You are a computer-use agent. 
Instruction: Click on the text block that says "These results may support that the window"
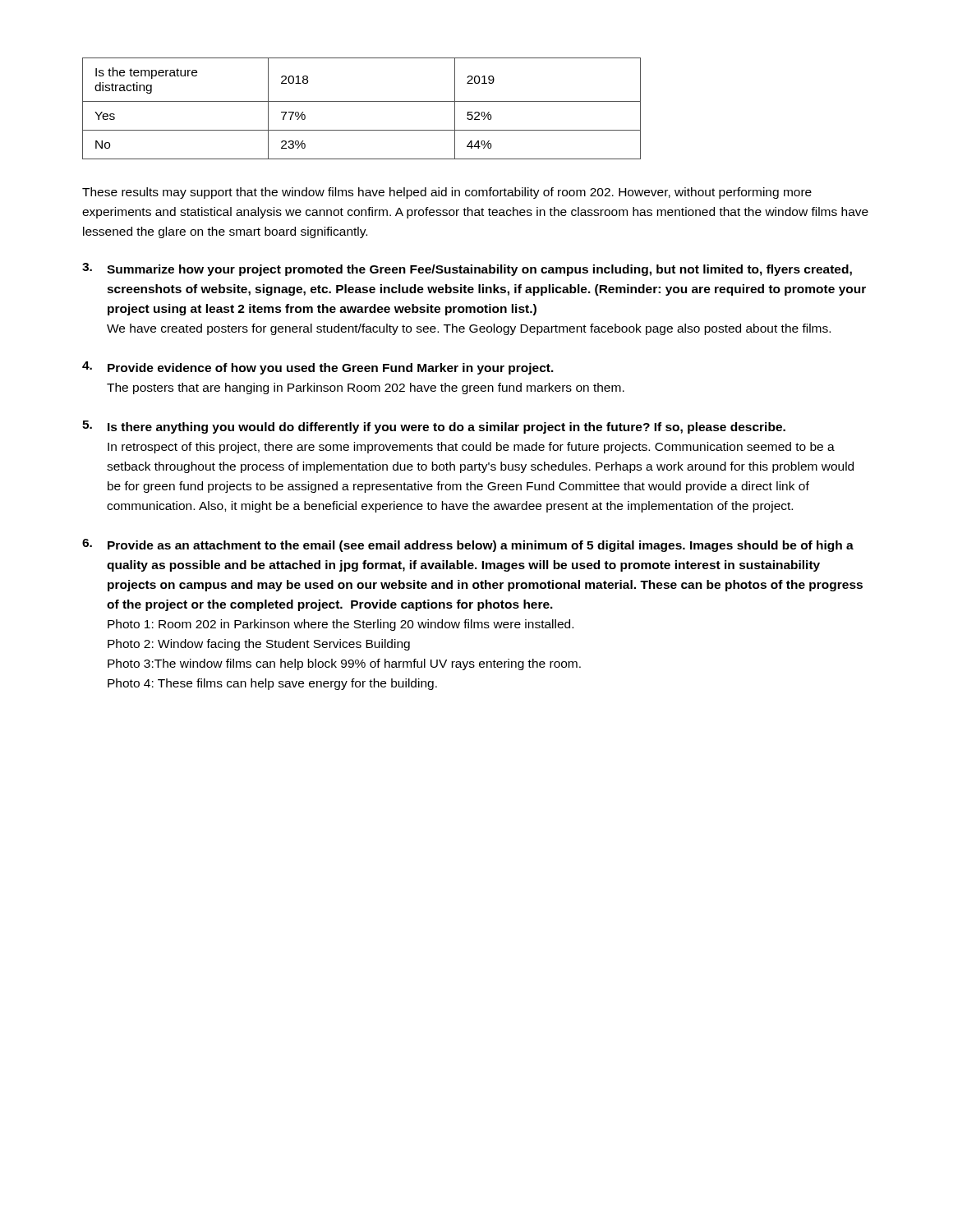click(475, 212)
